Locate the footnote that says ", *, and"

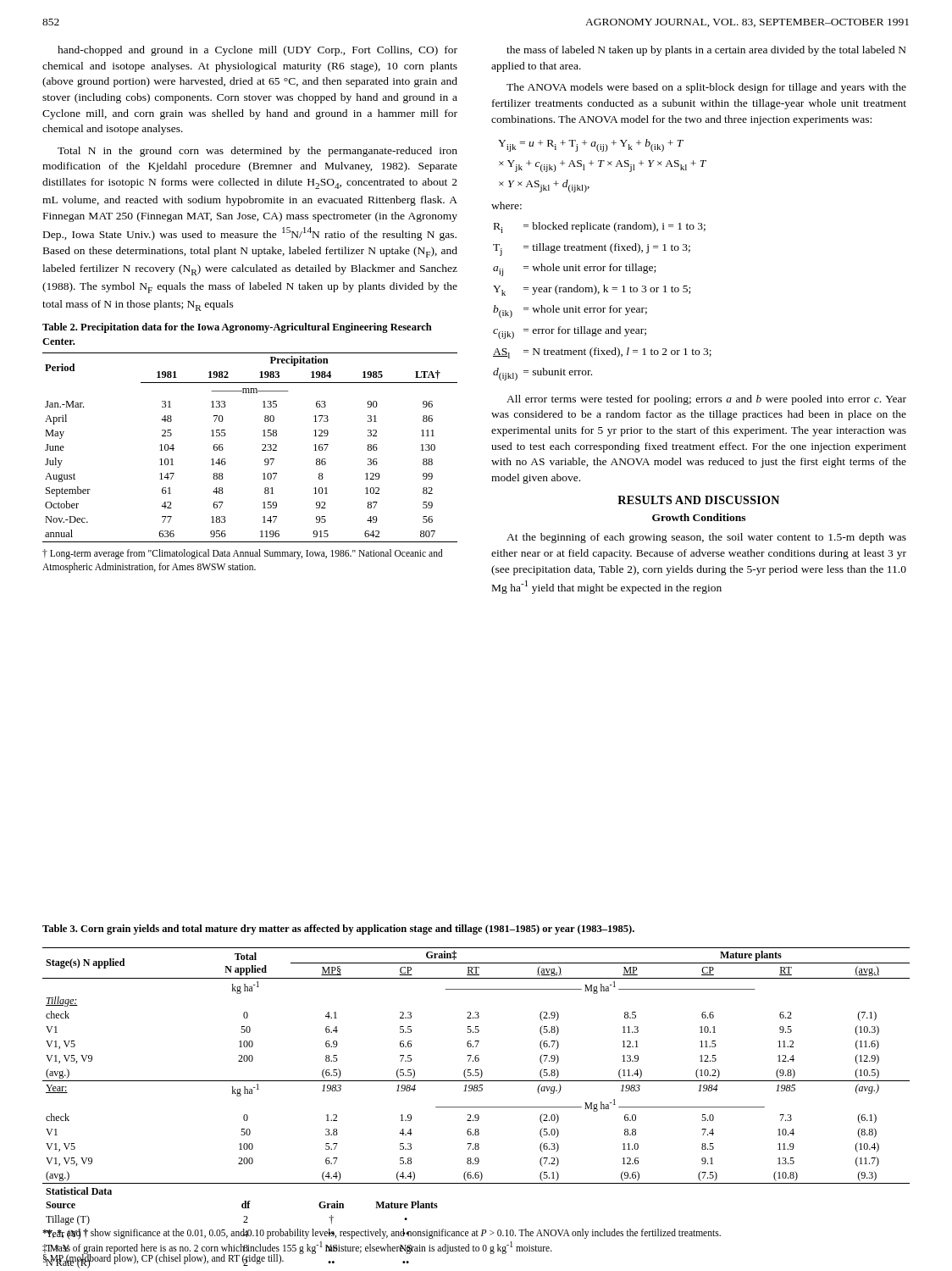382,1233
